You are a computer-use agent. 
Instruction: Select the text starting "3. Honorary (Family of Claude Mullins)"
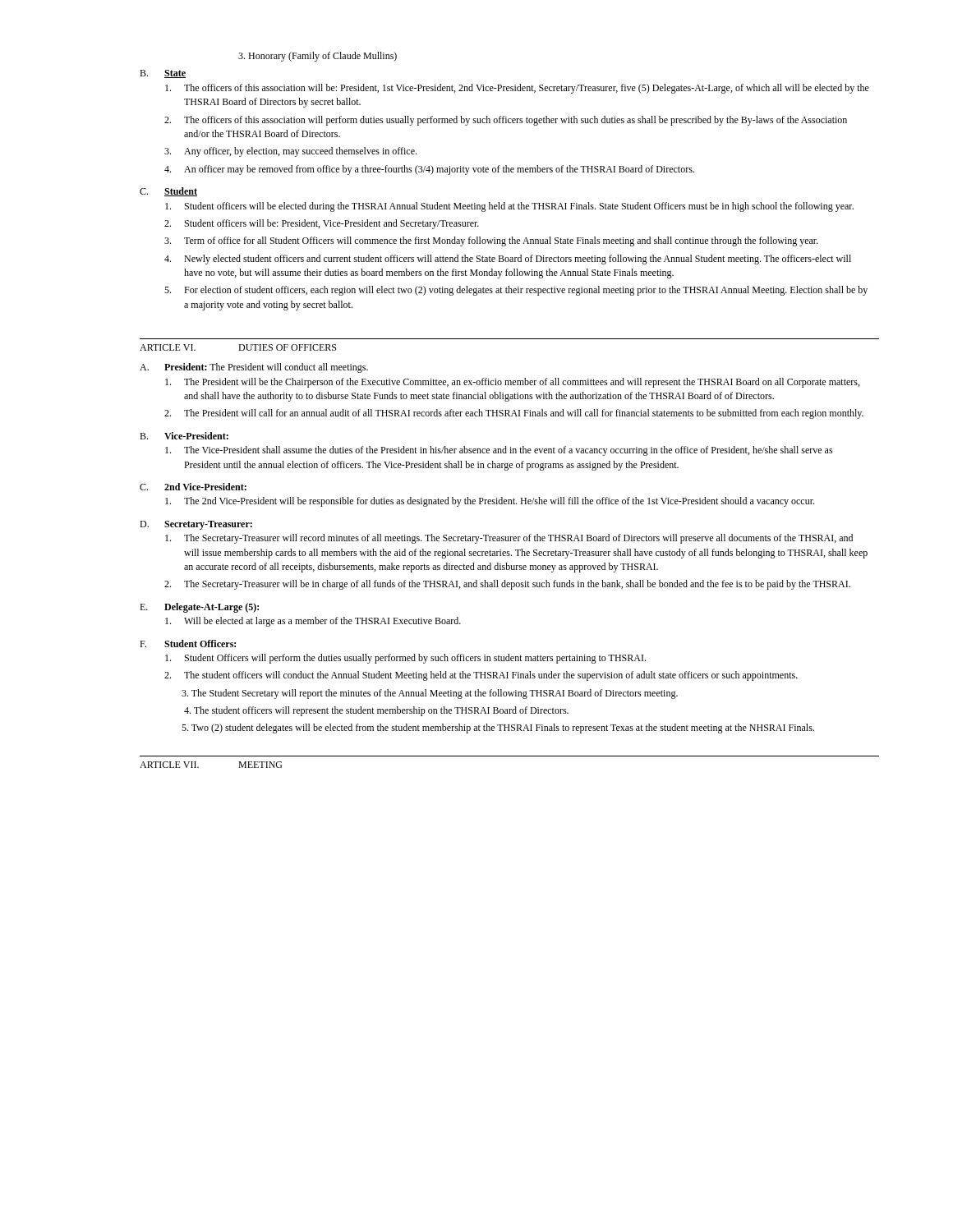[318, 56]
